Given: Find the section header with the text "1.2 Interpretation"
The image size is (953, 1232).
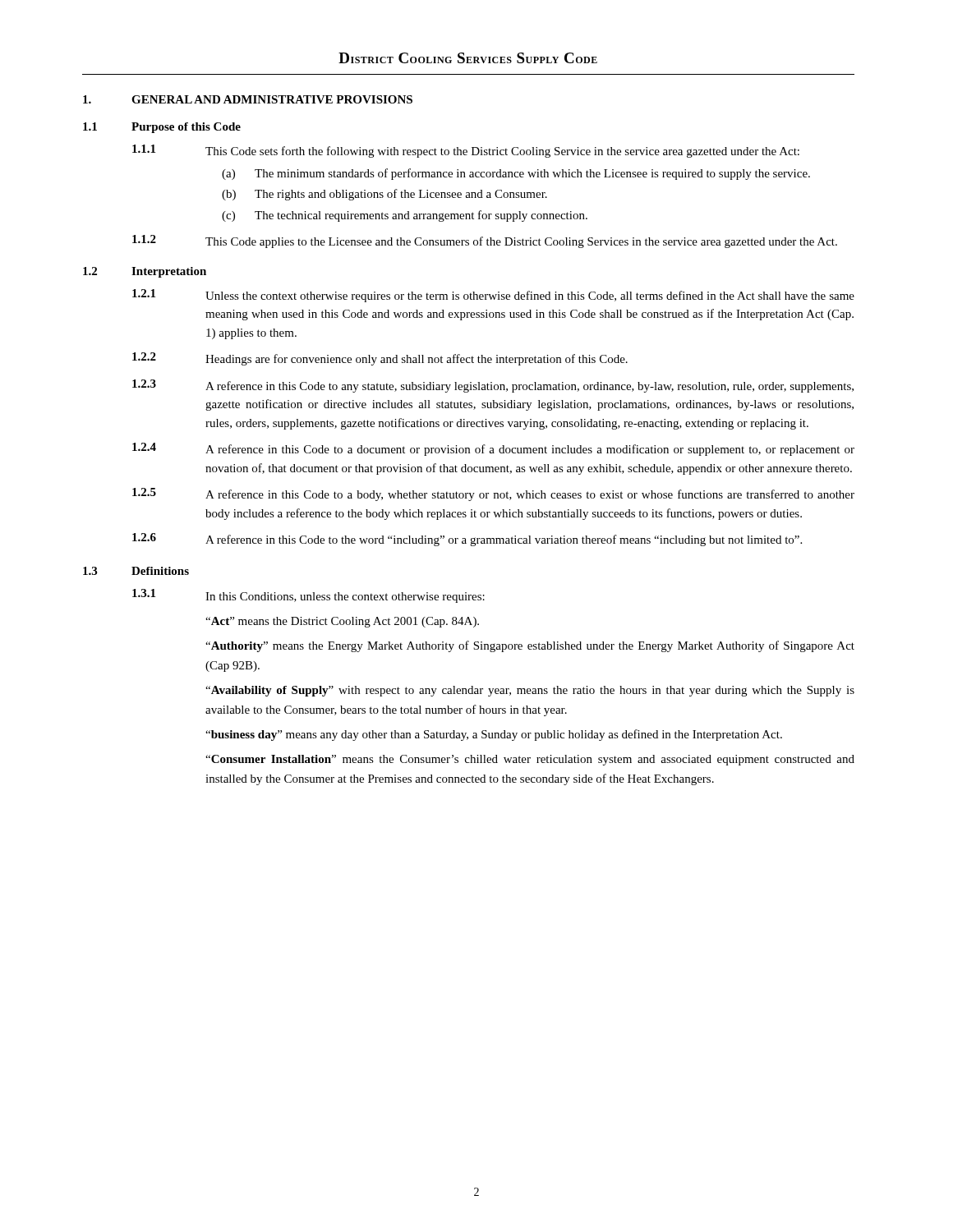Looking at the screenshot, I should point(144,271).
